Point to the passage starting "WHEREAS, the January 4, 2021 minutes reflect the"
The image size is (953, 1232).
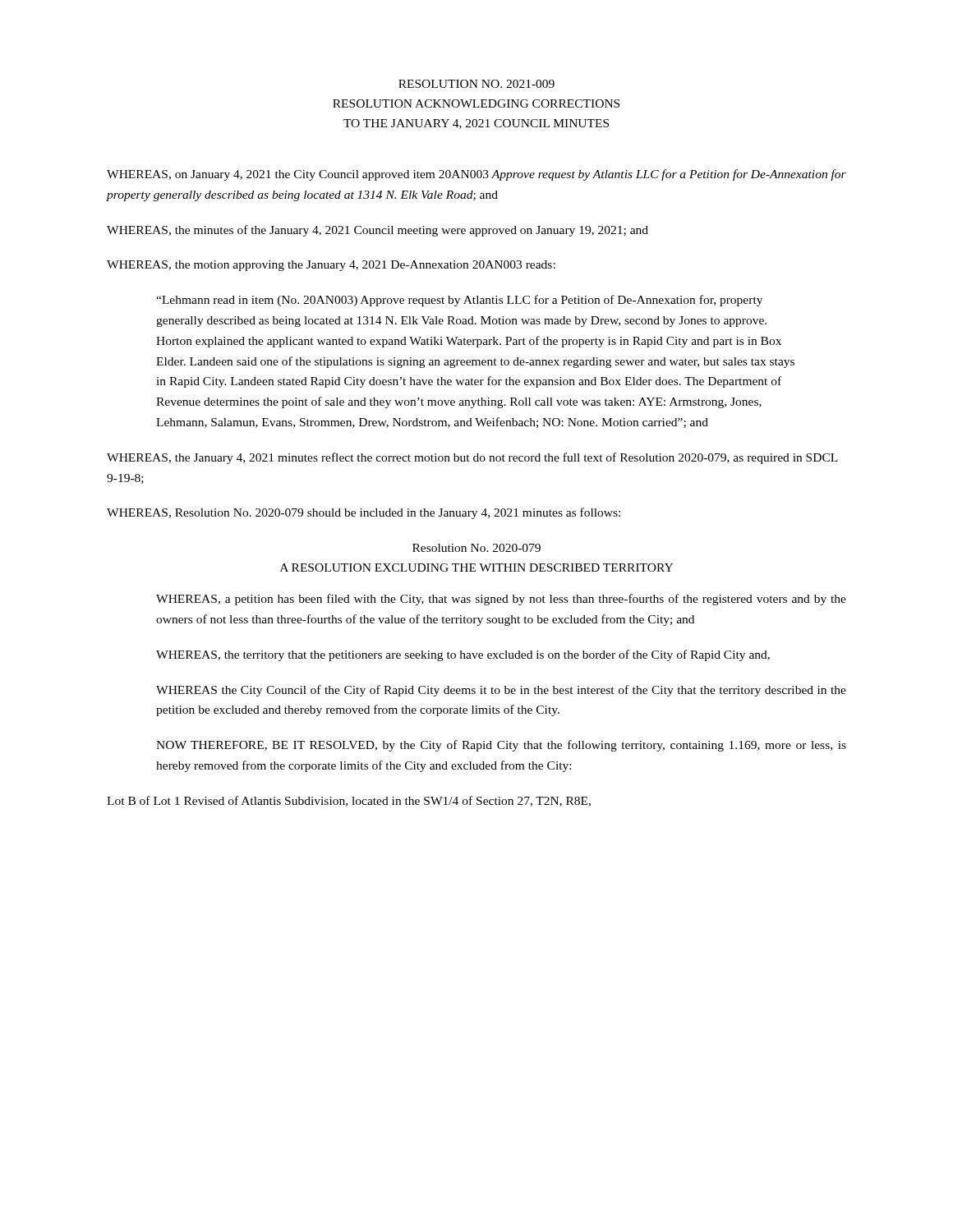[472, 467]
